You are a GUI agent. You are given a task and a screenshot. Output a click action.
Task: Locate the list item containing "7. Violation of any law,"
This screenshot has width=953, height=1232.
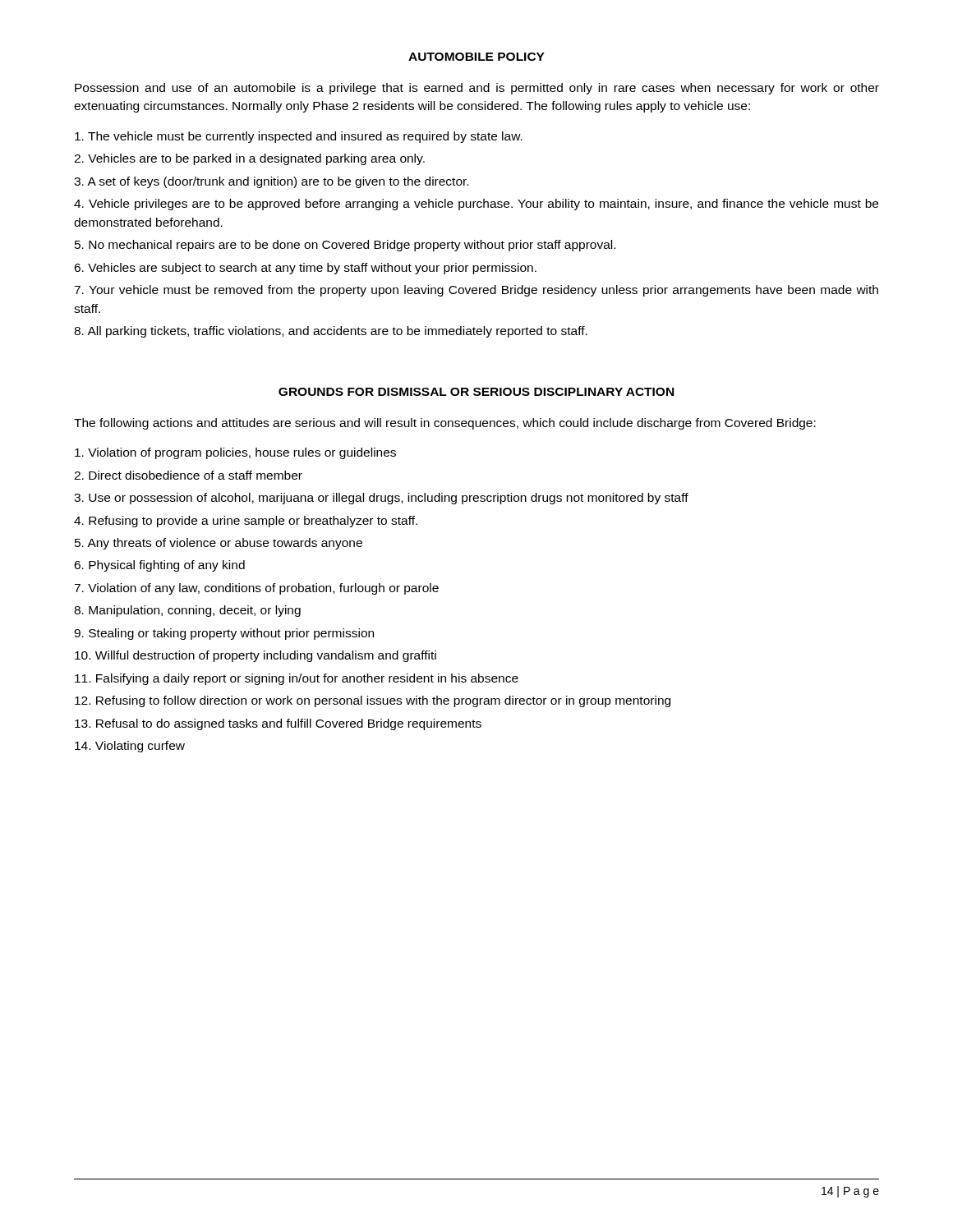click(256, 588)
